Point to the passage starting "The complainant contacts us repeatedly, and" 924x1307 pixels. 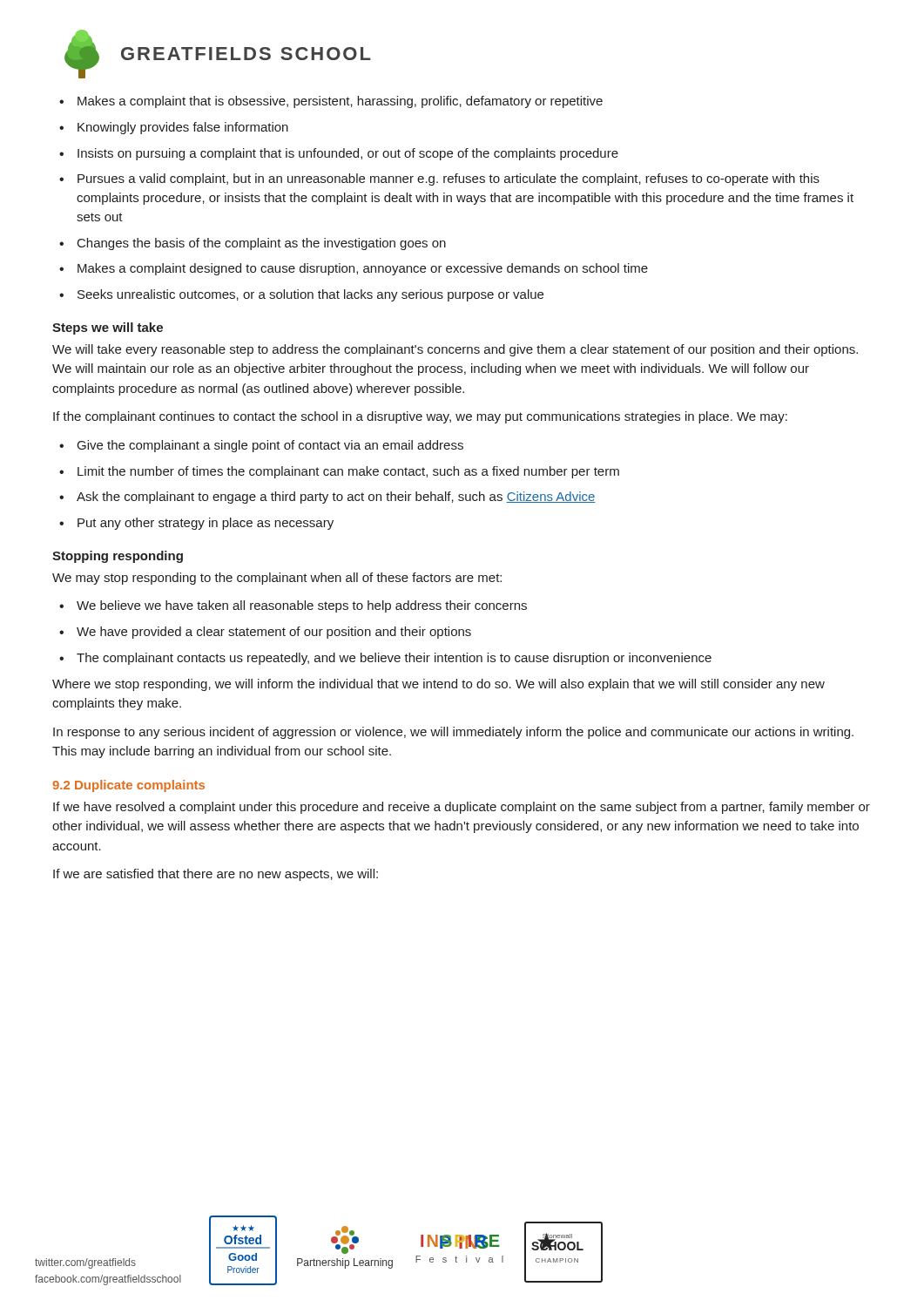coord(462,657)
